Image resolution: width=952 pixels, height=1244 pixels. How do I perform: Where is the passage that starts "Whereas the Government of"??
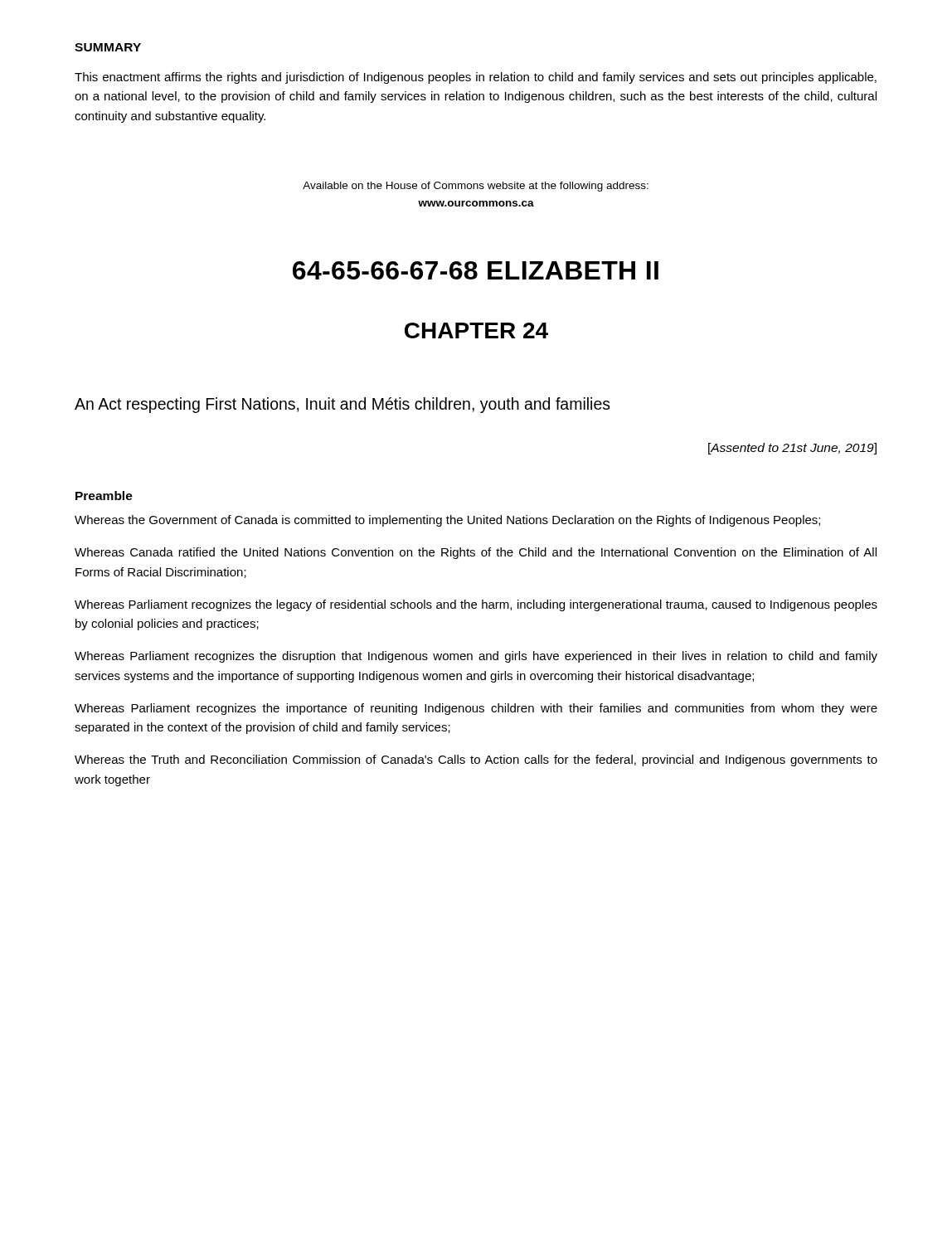point(448,520)
